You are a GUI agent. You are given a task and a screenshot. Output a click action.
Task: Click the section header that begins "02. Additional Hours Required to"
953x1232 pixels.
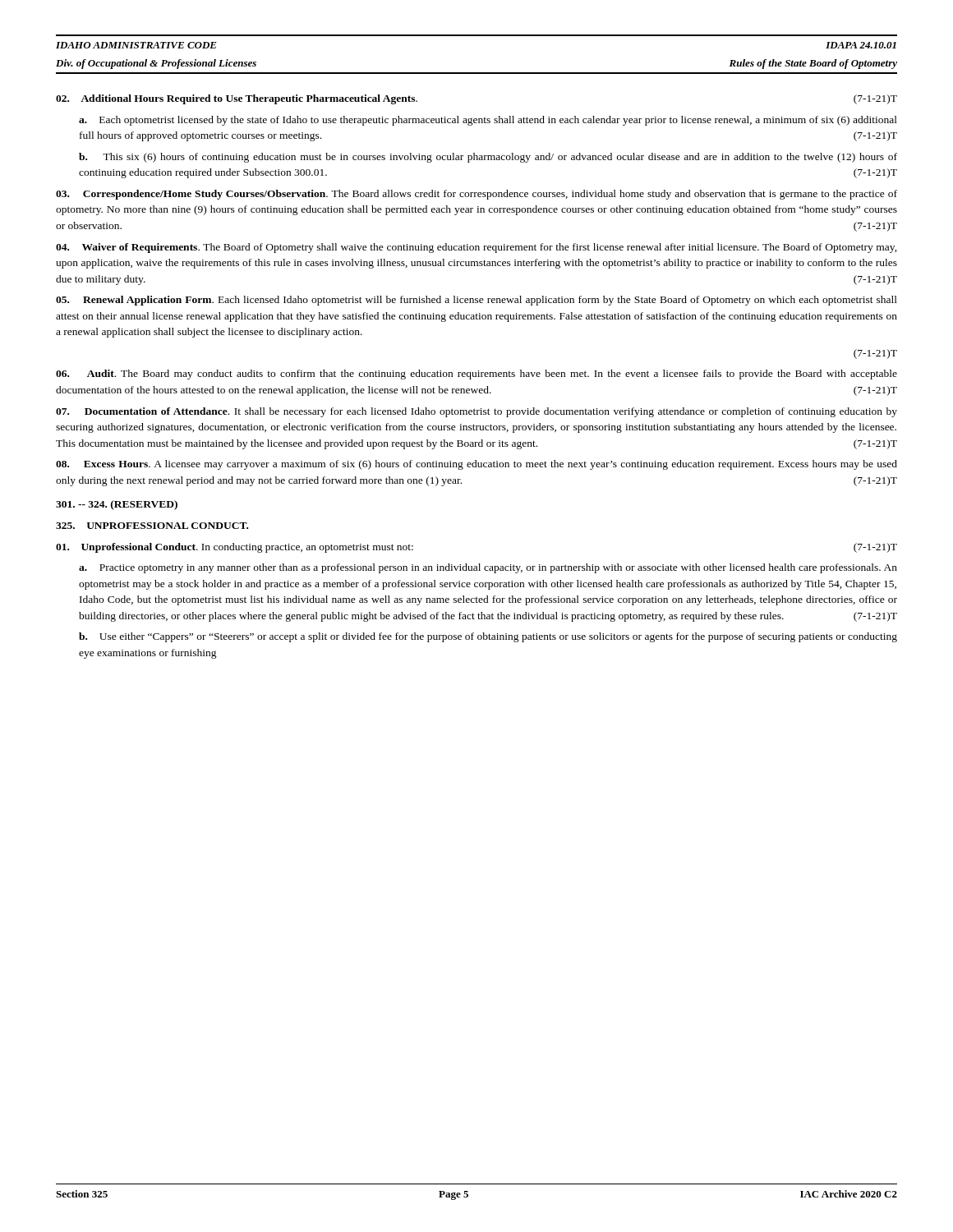(240, 99)
